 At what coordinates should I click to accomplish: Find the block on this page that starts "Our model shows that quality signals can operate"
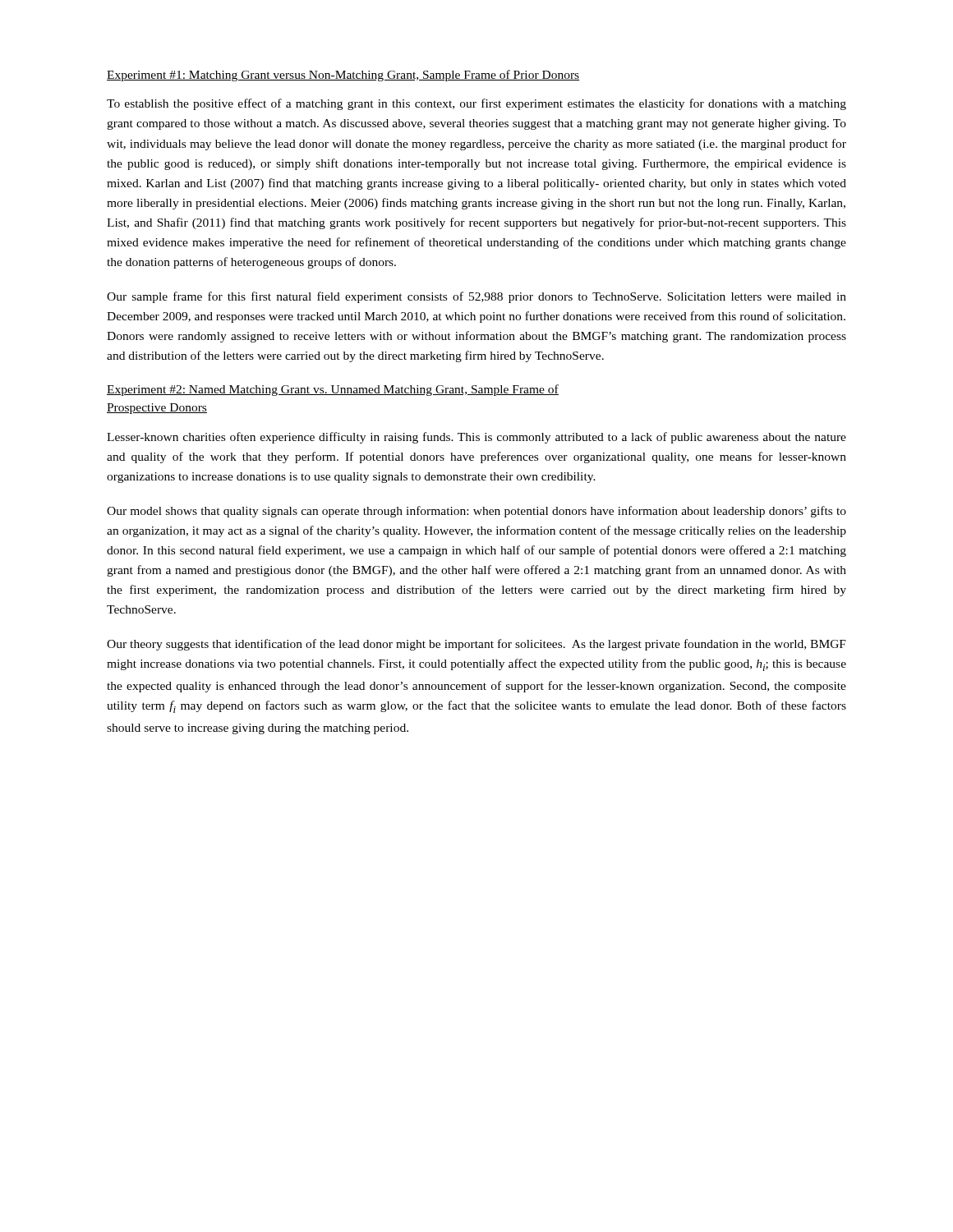[476, 559]
